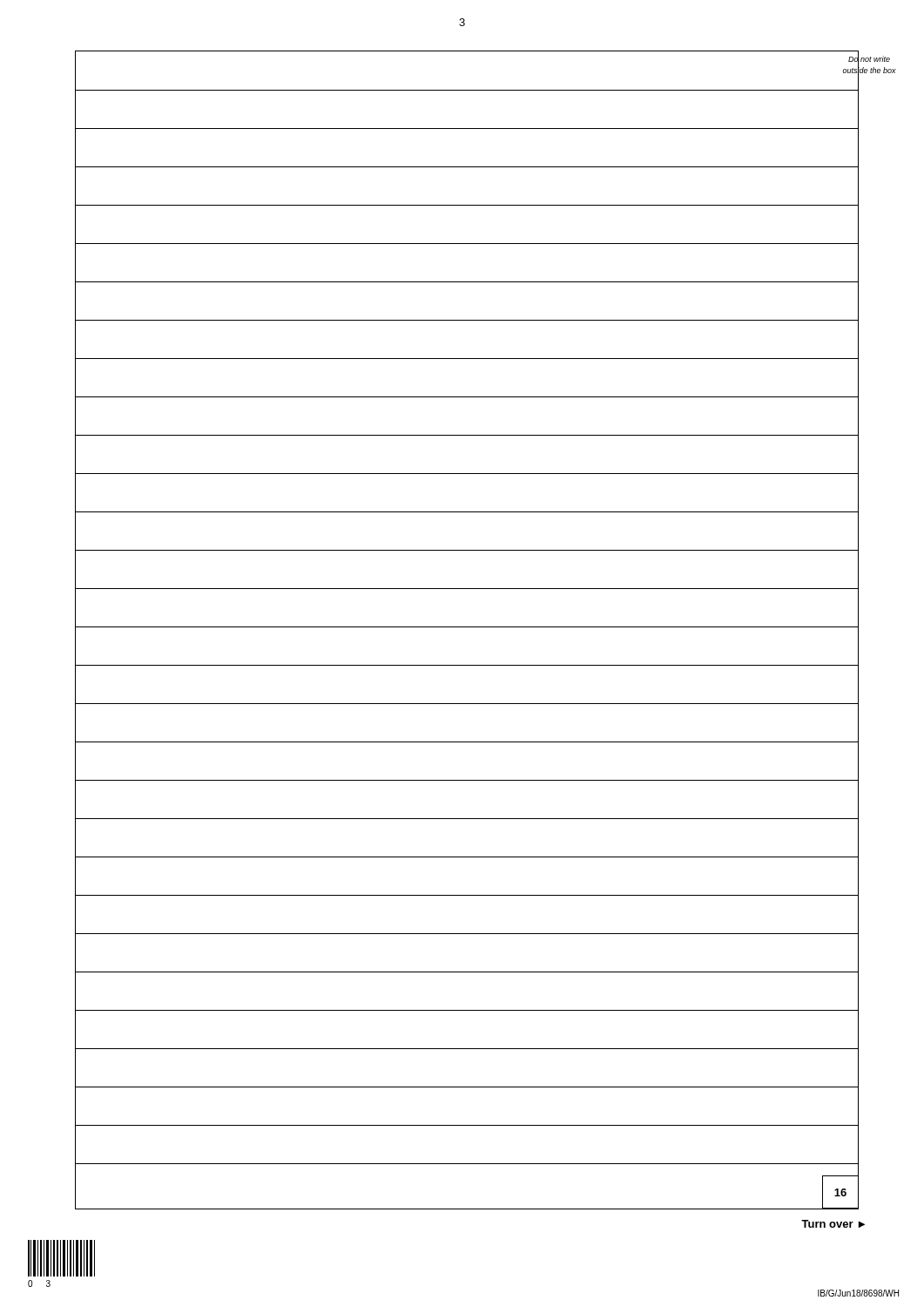This screenshot has height=1307, width=924.
Task: Point to the block beginning "Do not write outside"
Action: click(x=869, y=65)
